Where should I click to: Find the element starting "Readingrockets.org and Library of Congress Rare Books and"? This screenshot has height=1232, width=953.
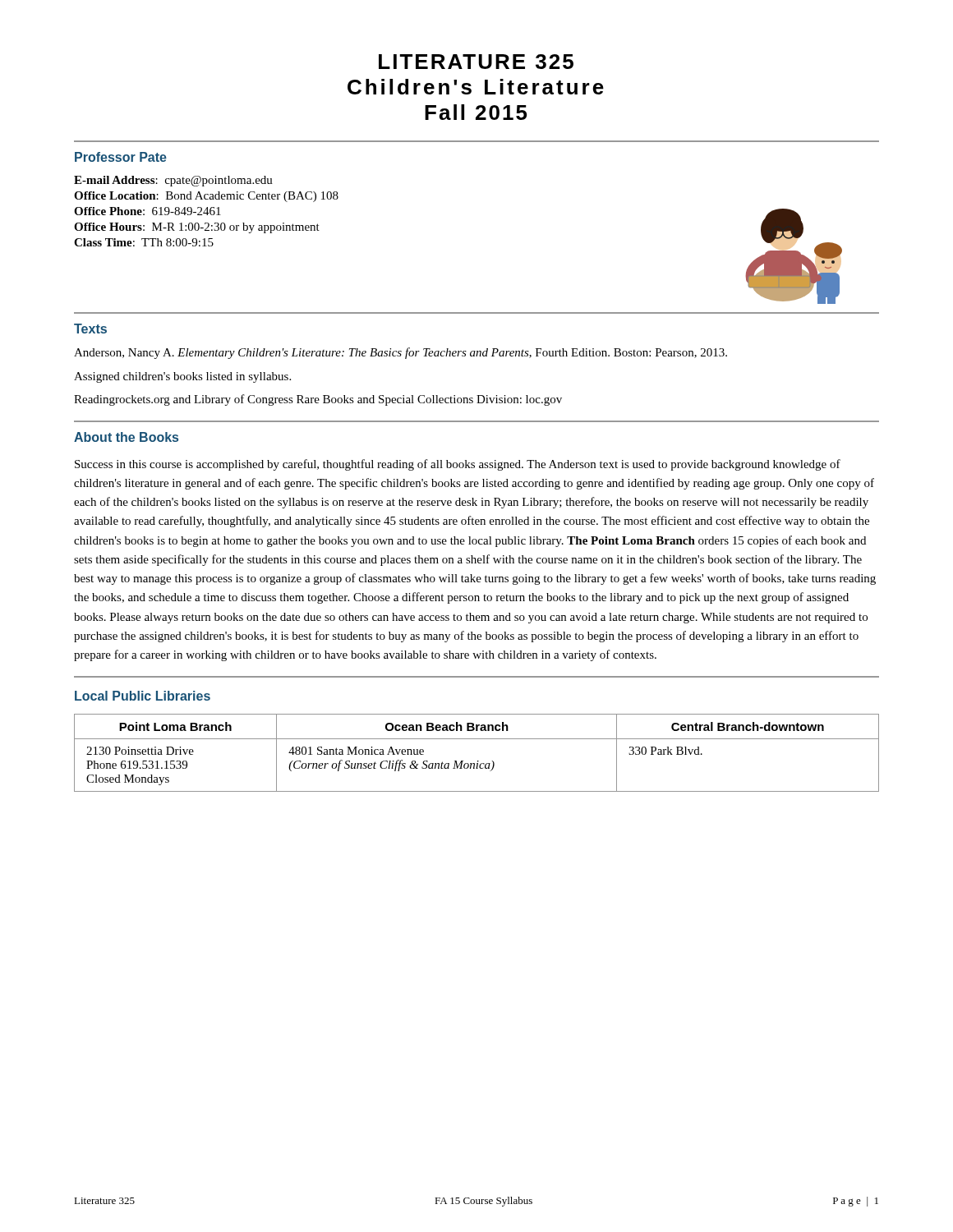click(476, 399)
